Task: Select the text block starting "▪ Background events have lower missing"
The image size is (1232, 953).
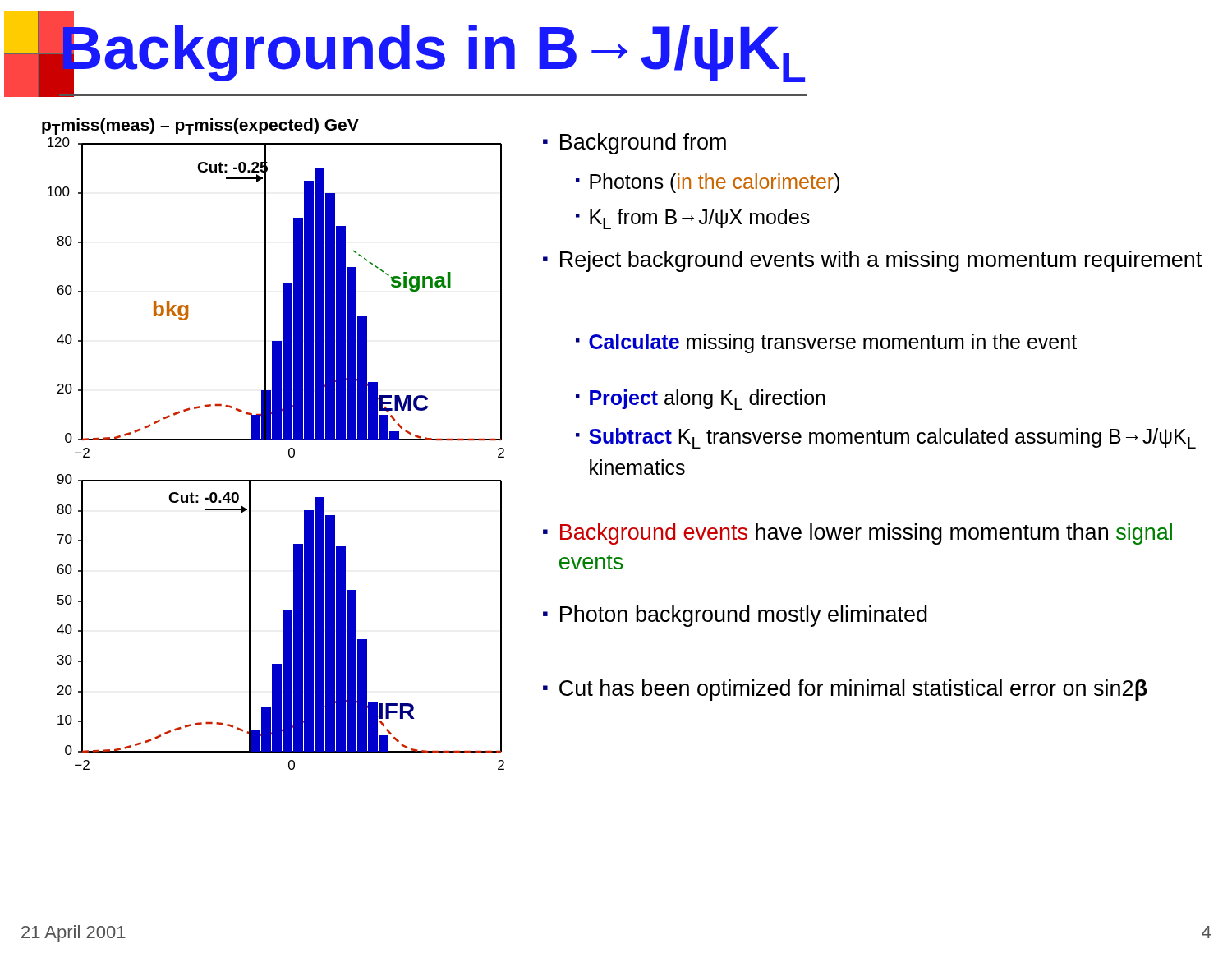Action: click(875, 547)
